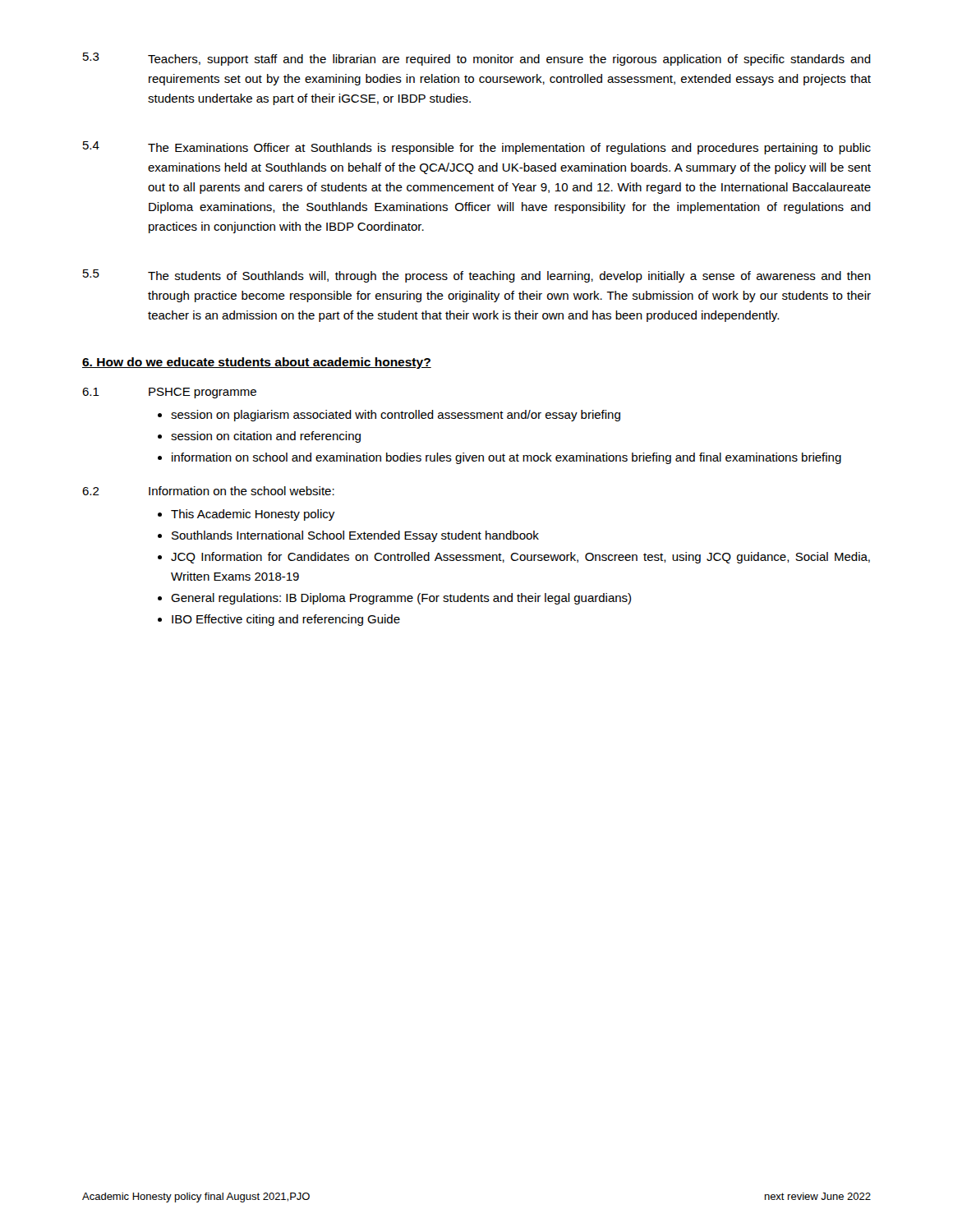This screenshot has height=1232, width=953.
Task: Click the passage that begins "1 PSHCE programme session on plagiarism associated"
Action: (x=476, y=427)
